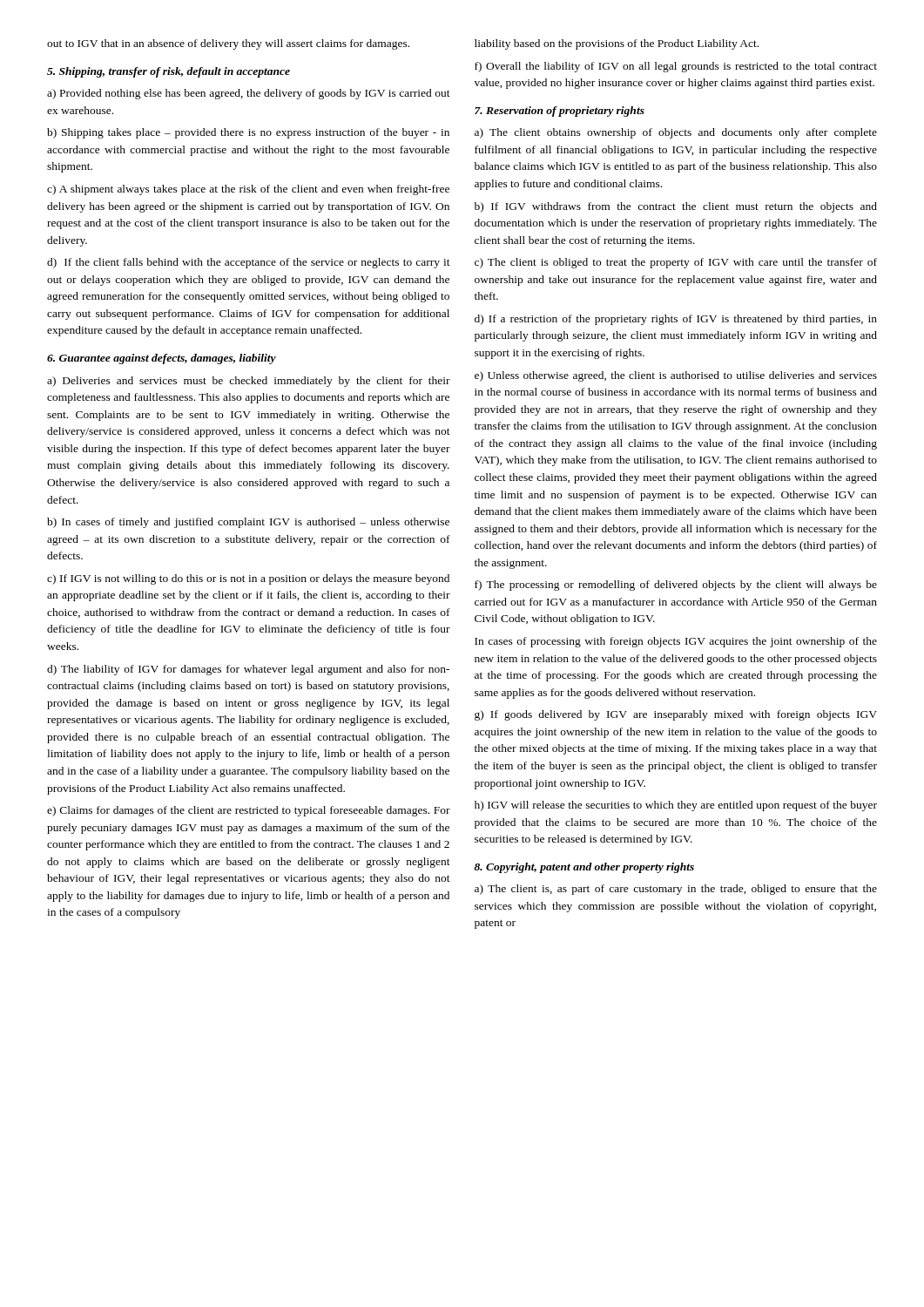Find the section header that reads "5. Shipping, transfer of risk, default in"
Image resolution: width=924 pixels, height=1307 pixels.
coord(248,71)
